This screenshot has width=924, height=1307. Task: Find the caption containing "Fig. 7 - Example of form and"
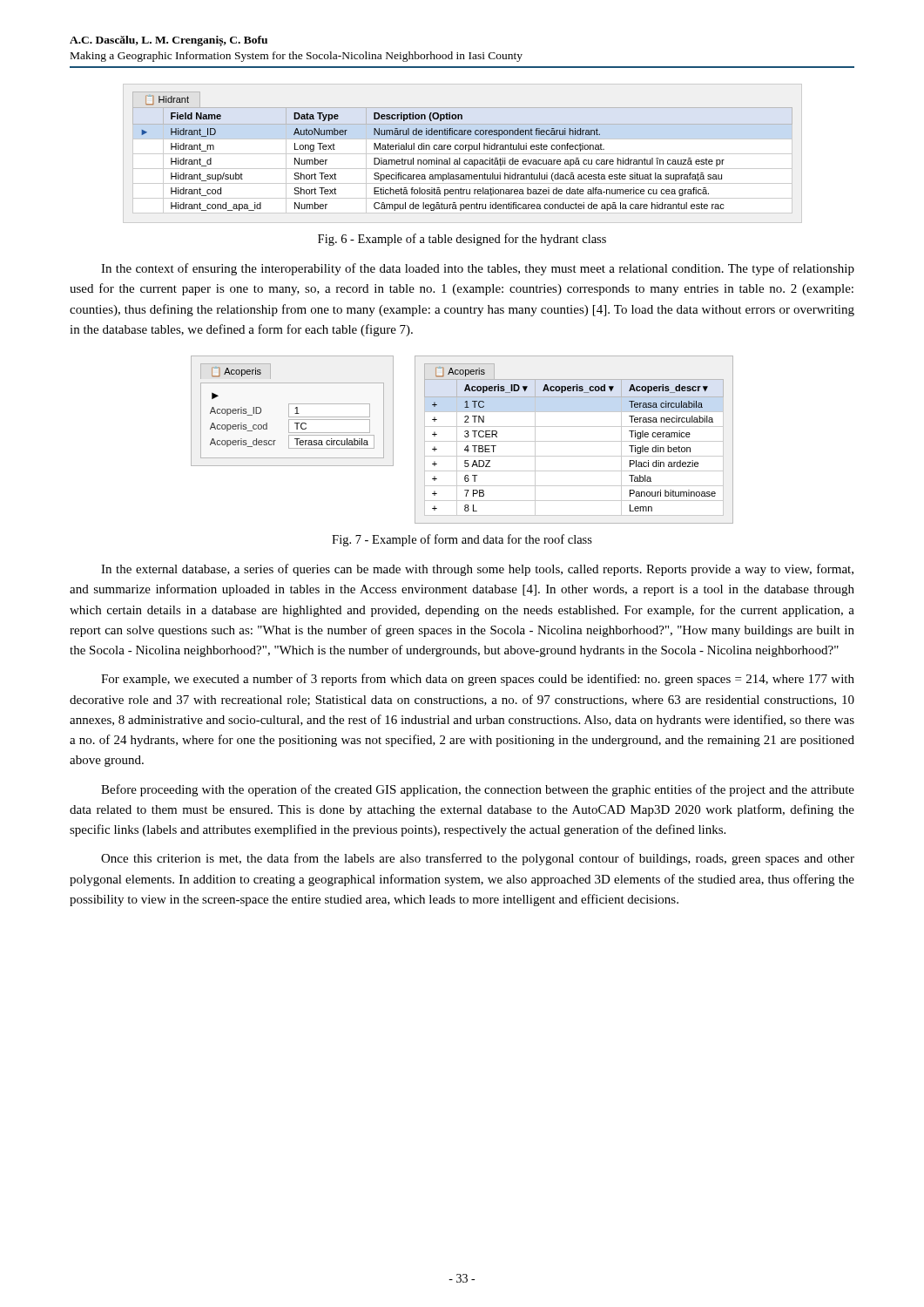pyautogui.click(x=462, y=539)
